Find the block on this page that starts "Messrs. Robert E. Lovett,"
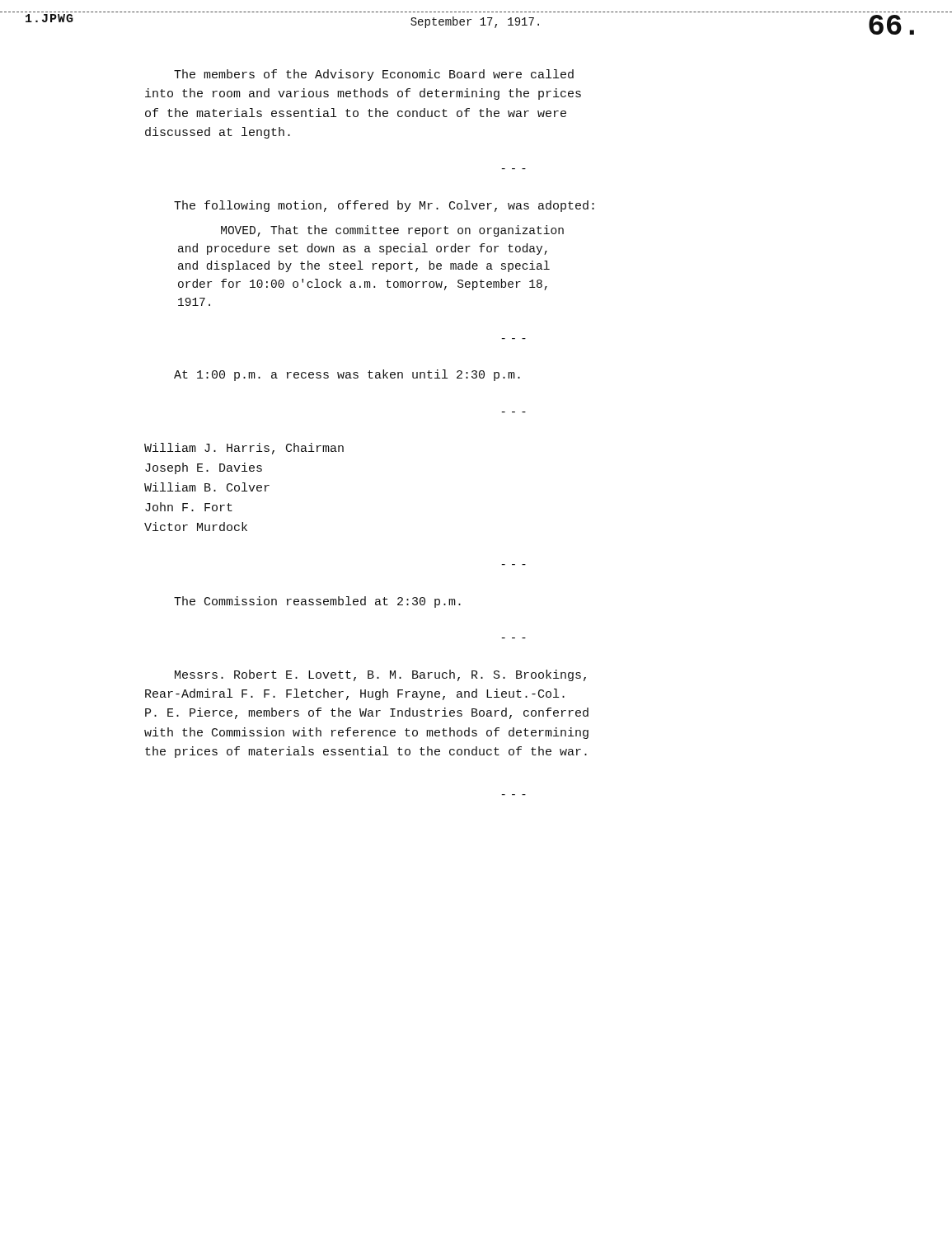The height and width of the screenshot is (1237, 952). pos(367,714)
